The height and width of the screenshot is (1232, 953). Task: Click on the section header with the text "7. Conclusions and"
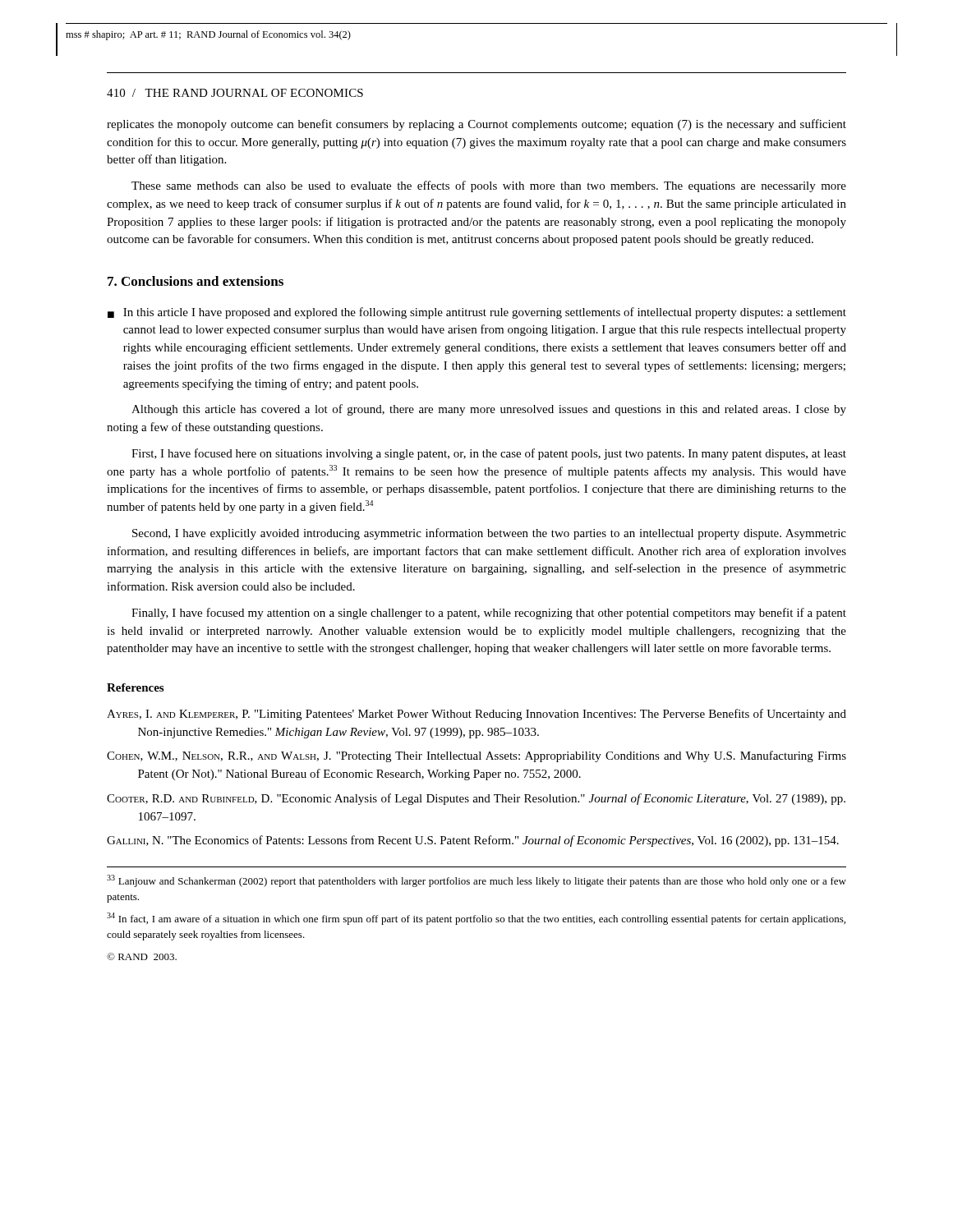click(195, 281)
